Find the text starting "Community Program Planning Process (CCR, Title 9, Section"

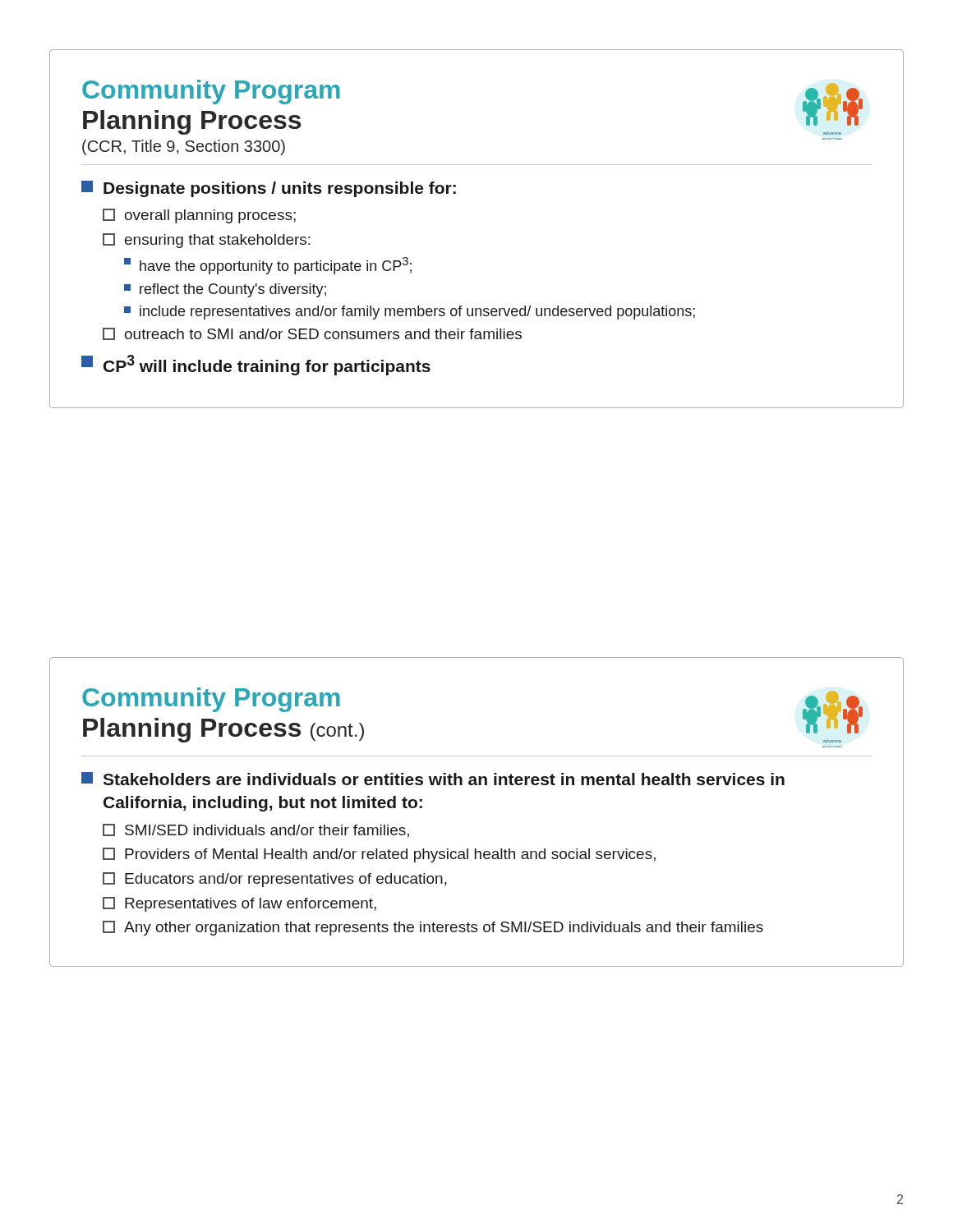pyautogui.click(x=211, y=92)
